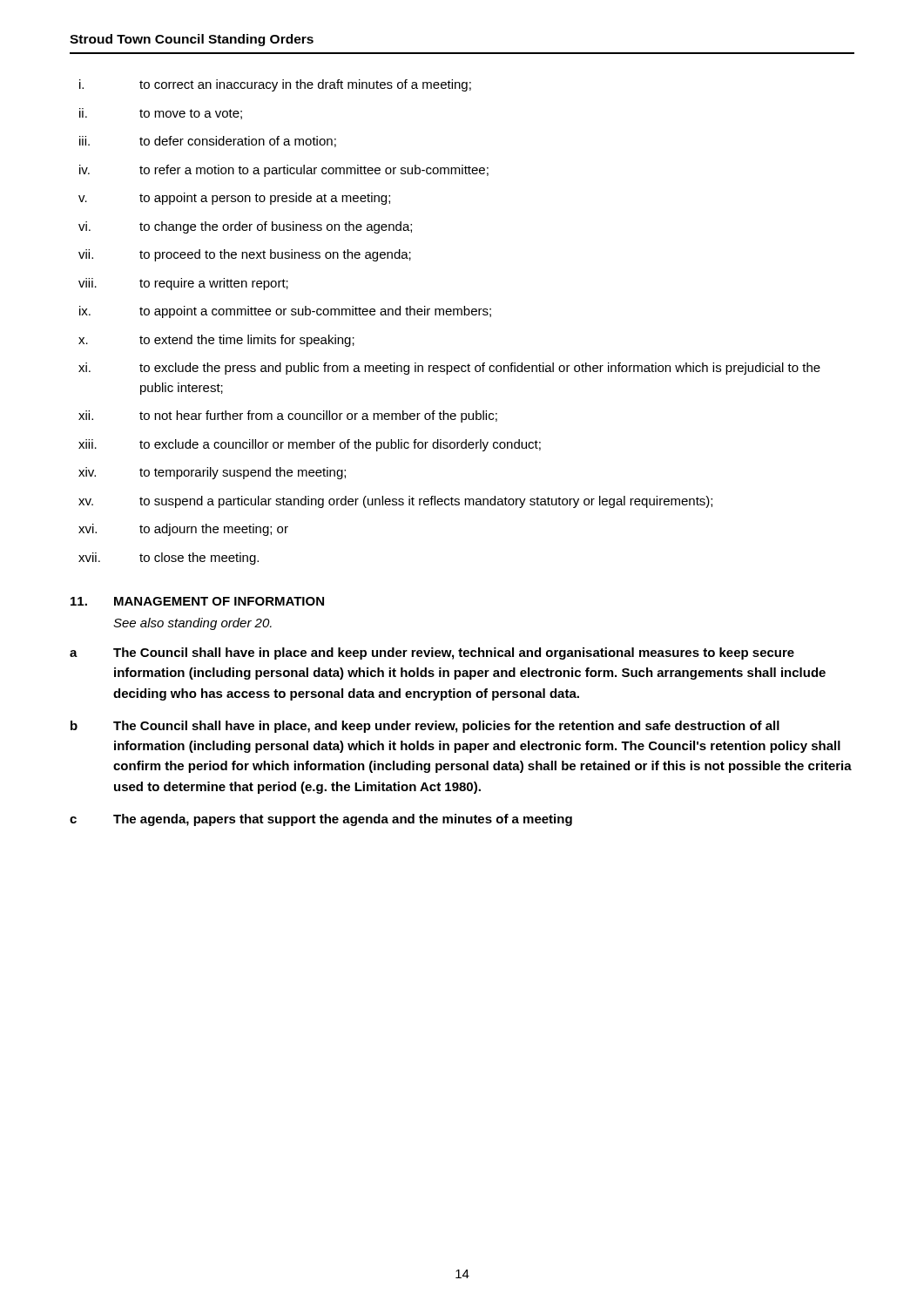Click on the text block starting "vi. to change the"
The image size is (924, 1307).
245,227
